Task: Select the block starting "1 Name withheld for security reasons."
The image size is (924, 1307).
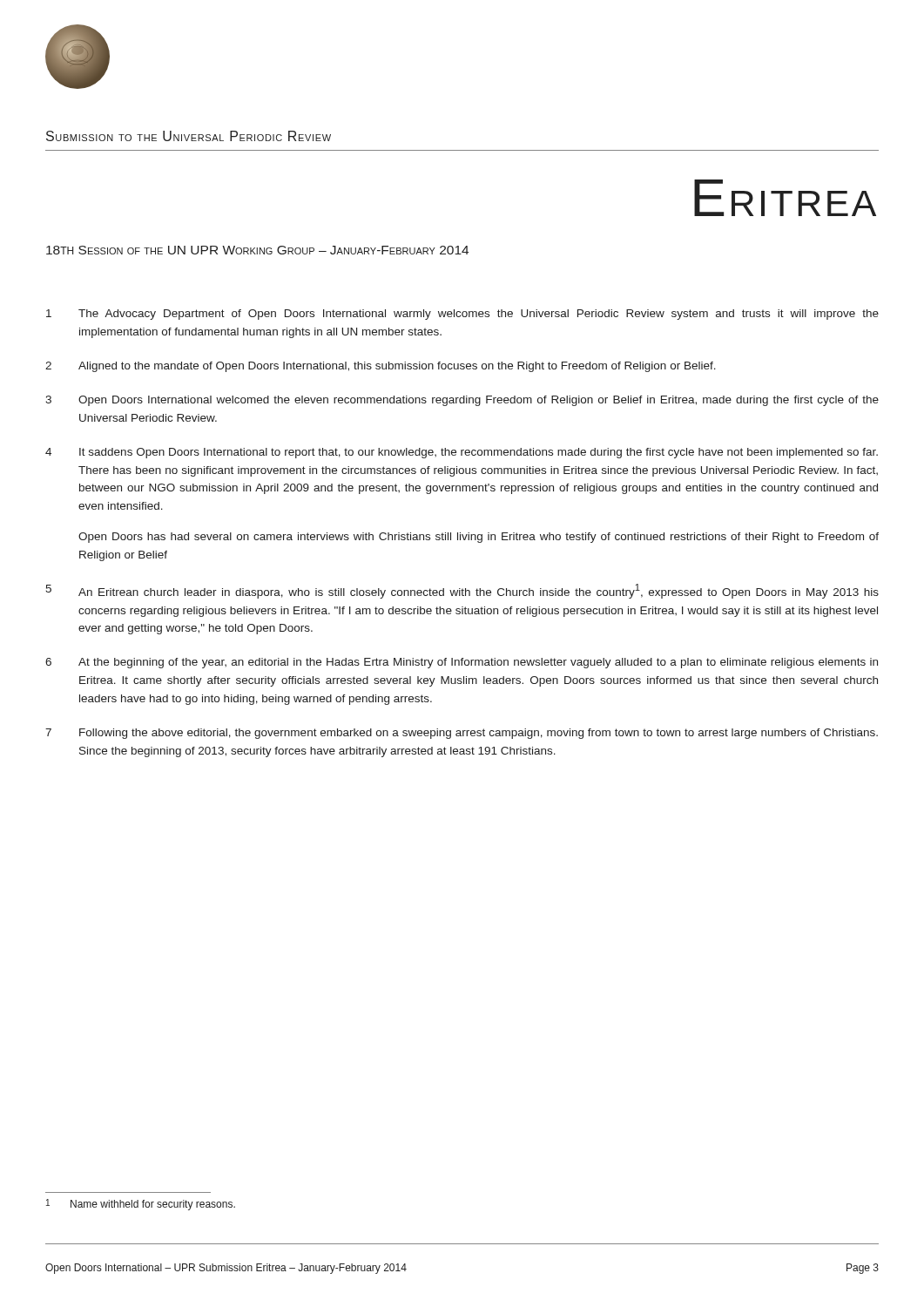Action: [x=141, y=1206]
